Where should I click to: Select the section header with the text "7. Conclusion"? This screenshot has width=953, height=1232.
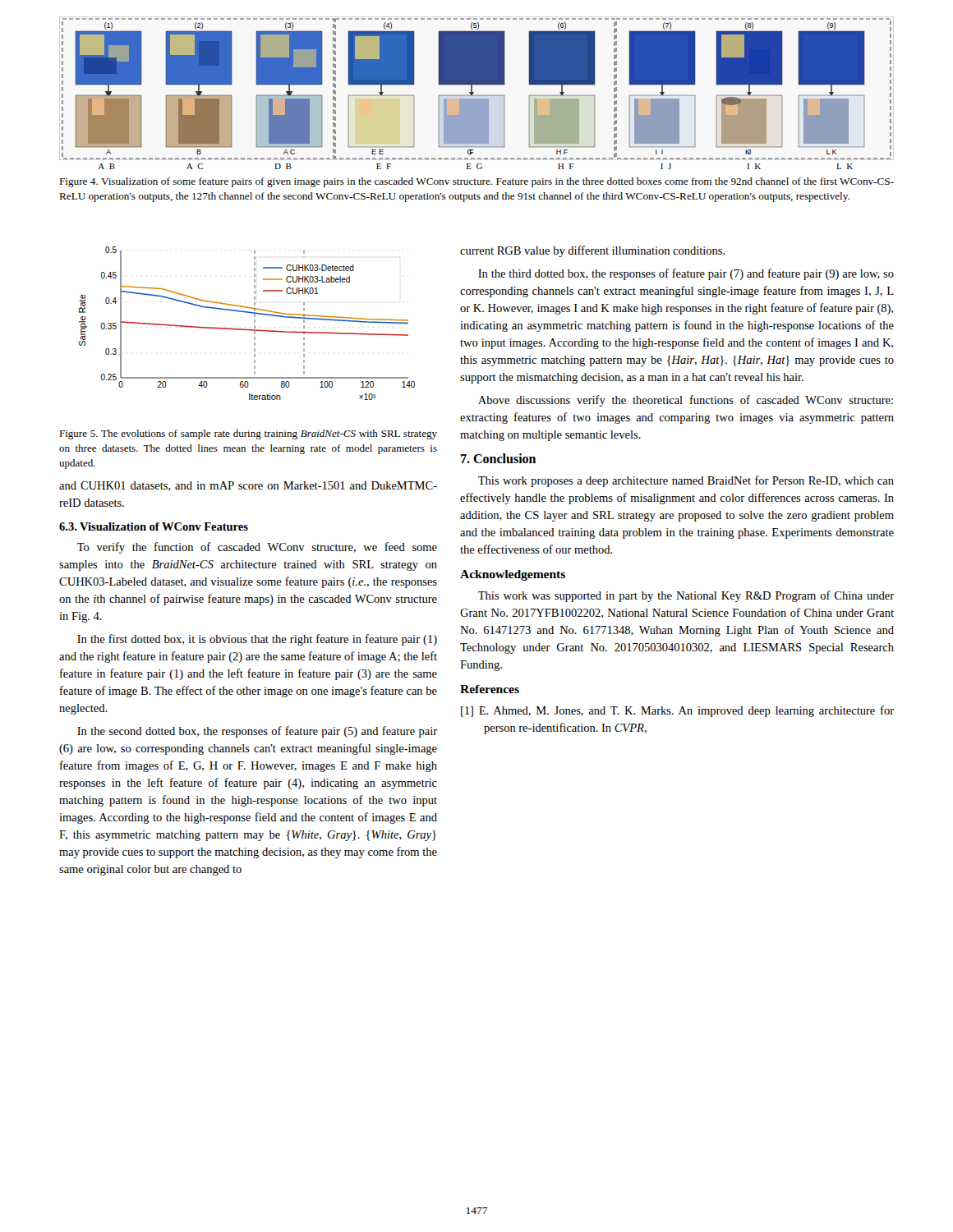tap(498, 459)
